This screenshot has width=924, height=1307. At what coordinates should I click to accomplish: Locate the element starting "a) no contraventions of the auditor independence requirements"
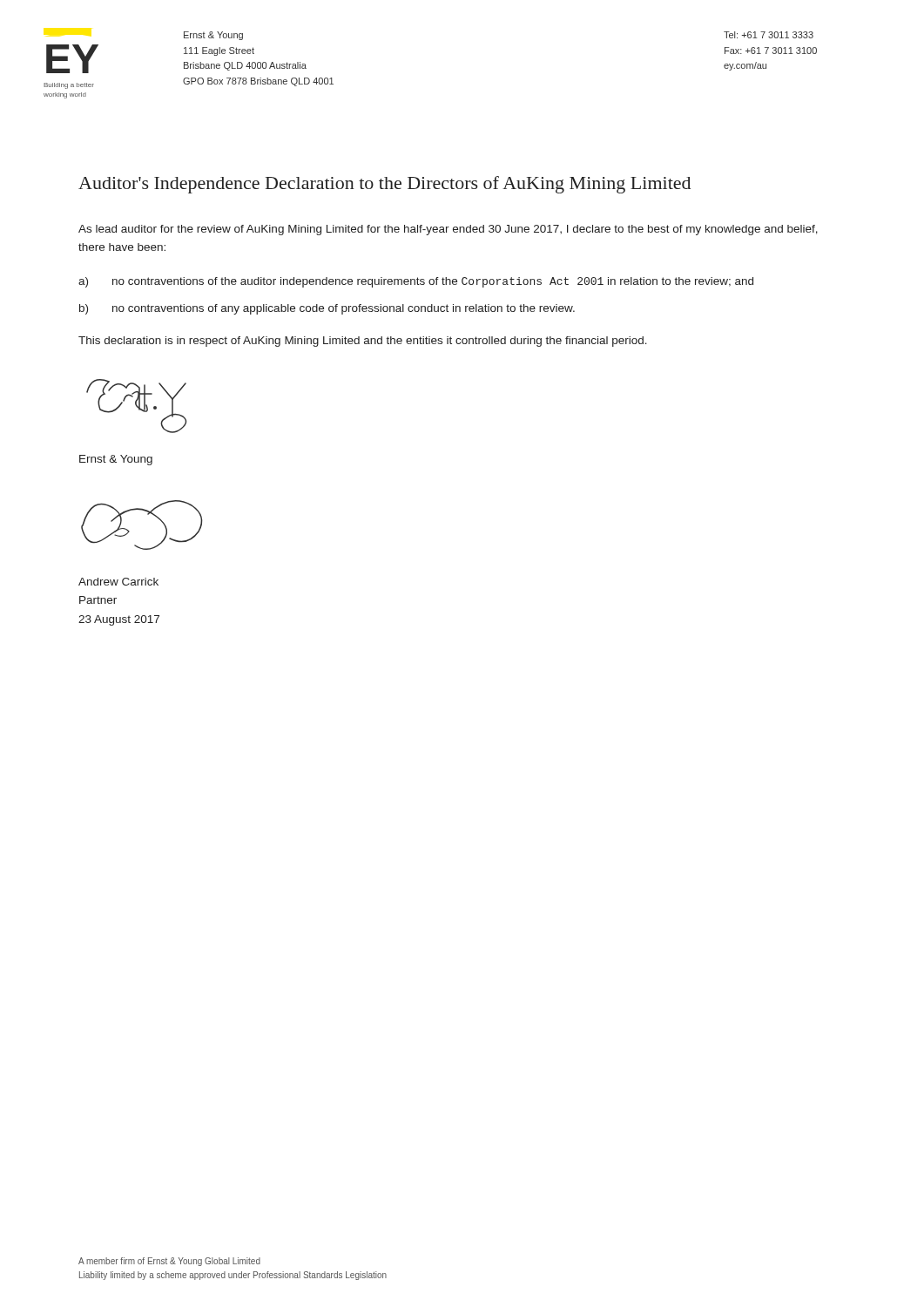[462, 282]
